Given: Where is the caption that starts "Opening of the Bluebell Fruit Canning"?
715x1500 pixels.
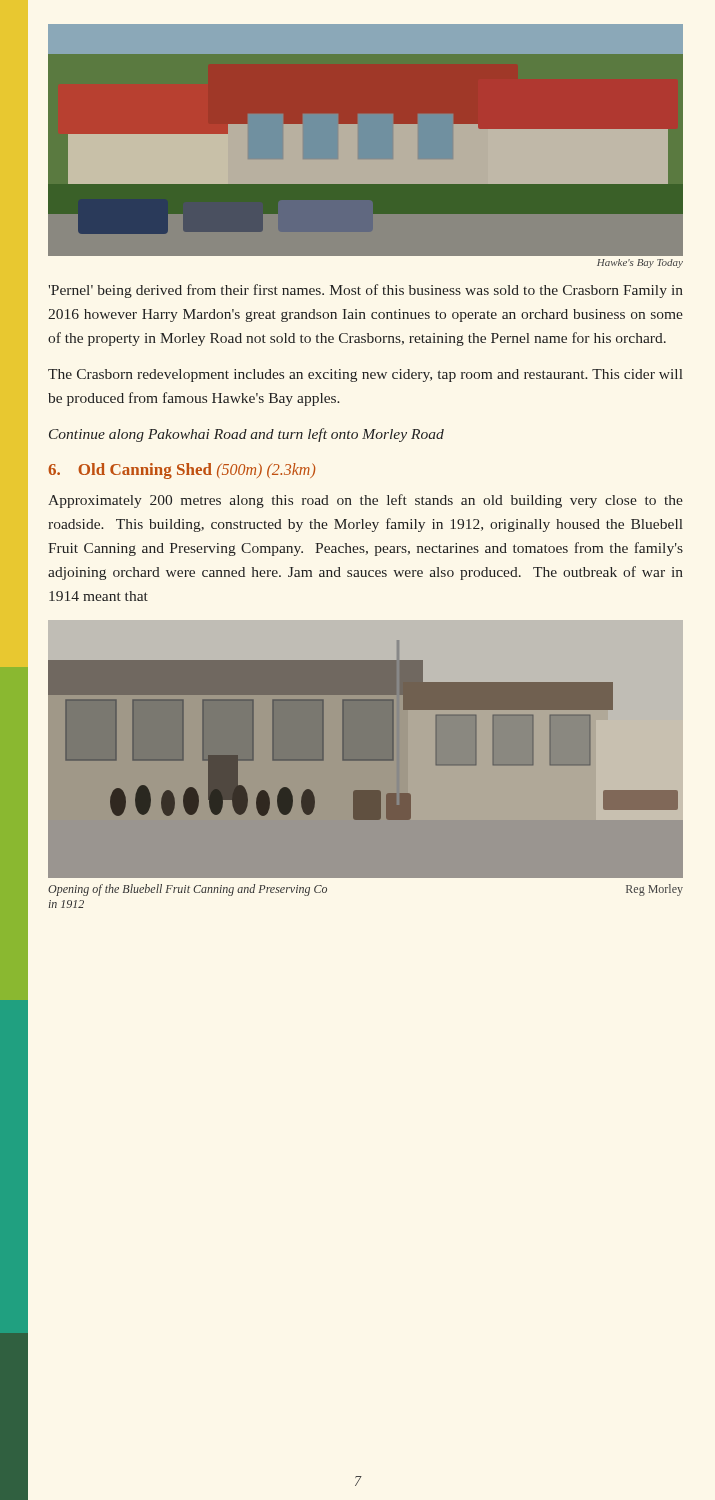Looking at the screenshot, I should [188, 890].
